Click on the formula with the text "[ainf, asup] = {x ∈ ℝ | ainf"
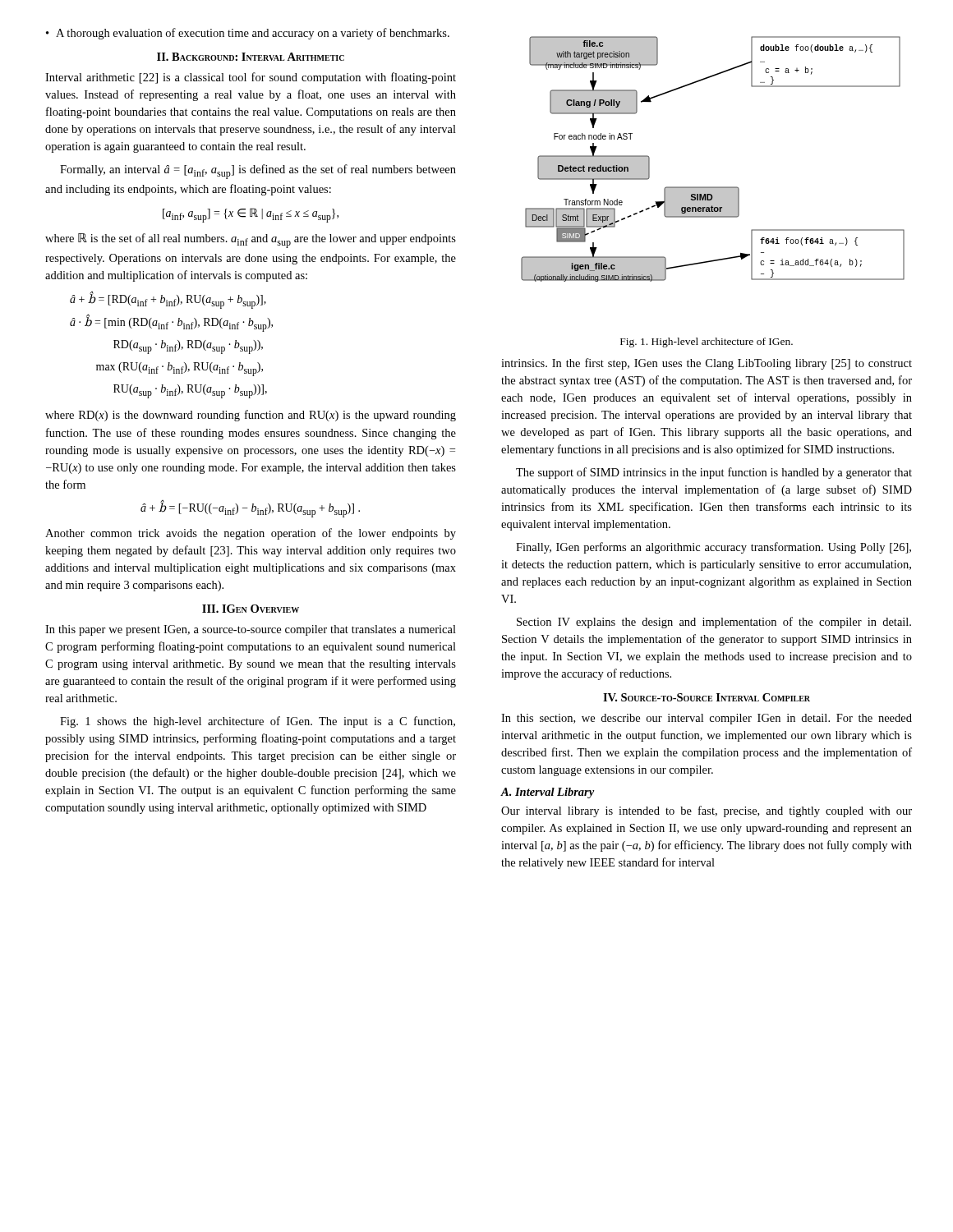953x1232 pixels. 251,214
